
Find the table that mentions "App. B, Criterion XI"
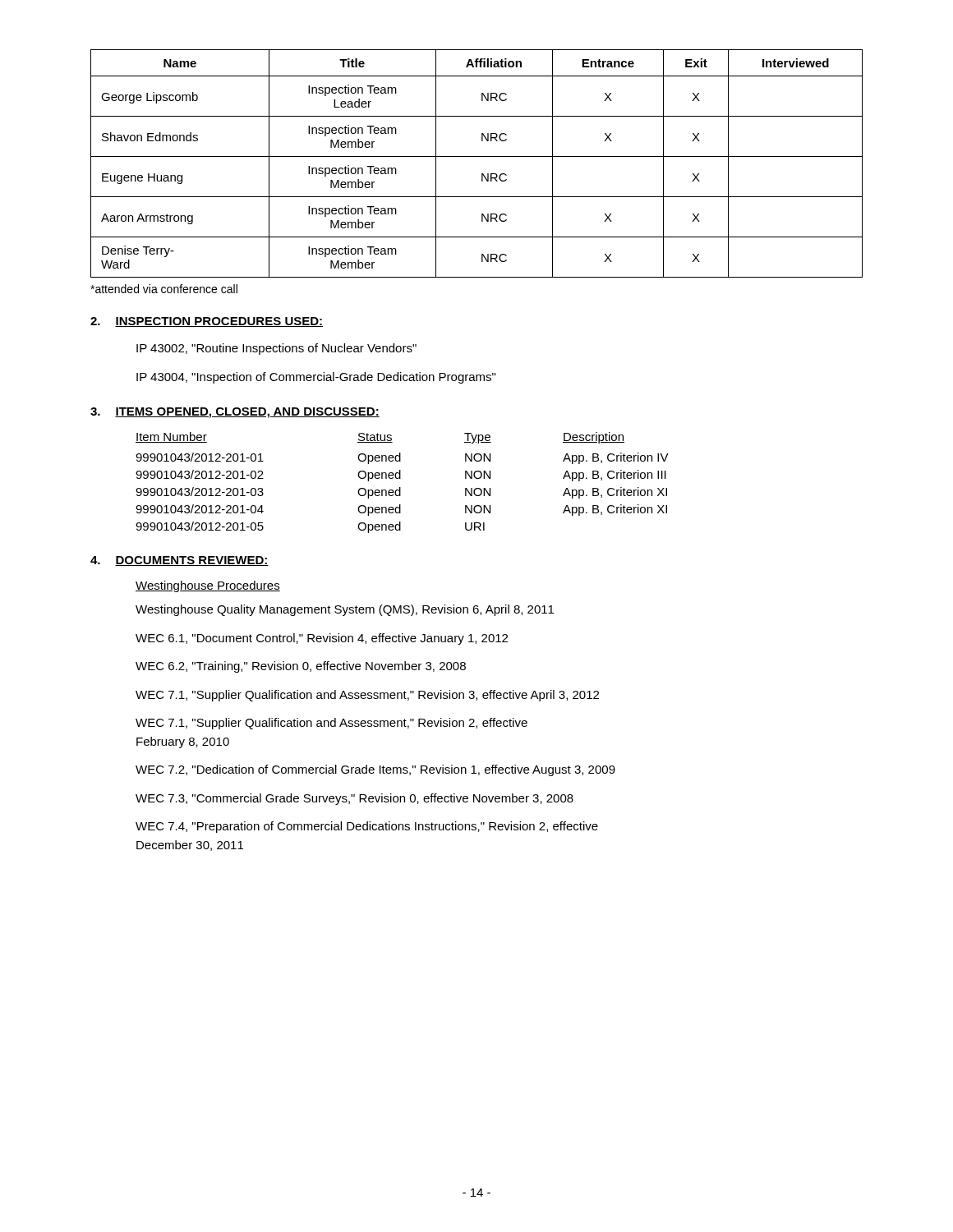coord(476,482)
